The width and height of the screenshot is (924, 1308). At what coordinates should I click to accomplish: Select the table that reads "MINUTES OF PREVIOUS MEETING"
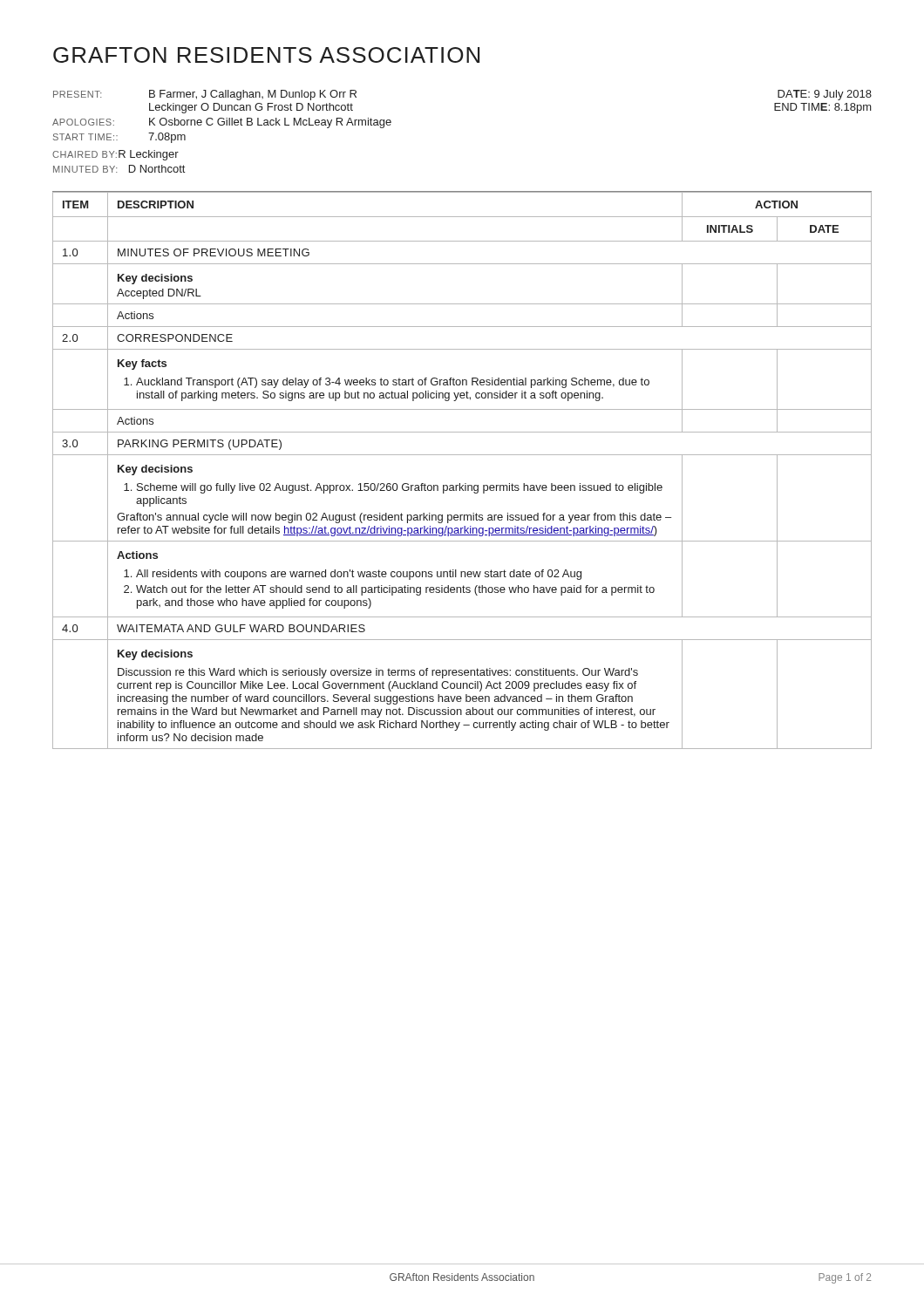[x=462, y=470]
